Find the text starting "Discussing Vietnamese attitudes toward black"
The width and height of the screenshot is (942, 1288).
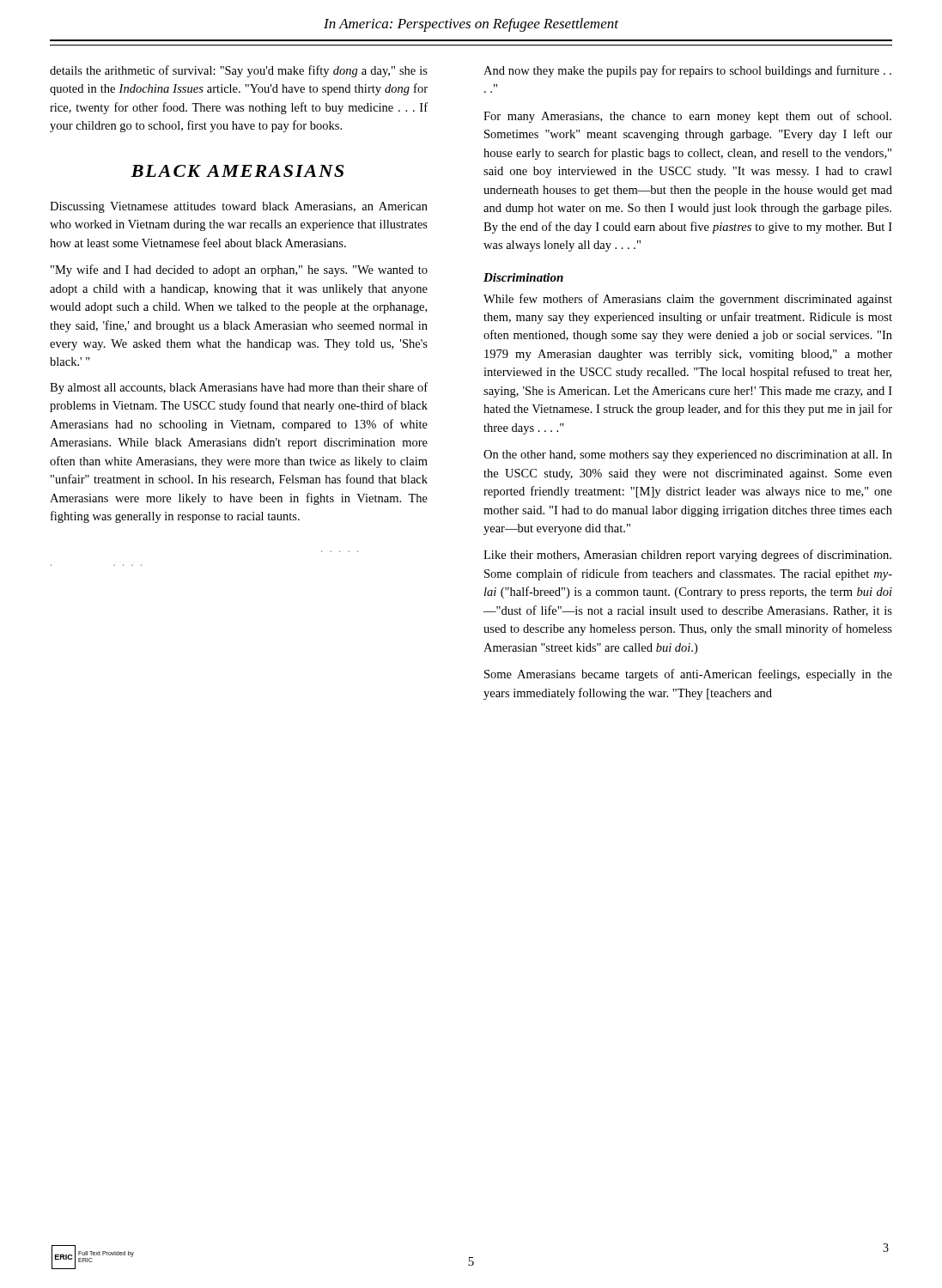tap(239, 224)
